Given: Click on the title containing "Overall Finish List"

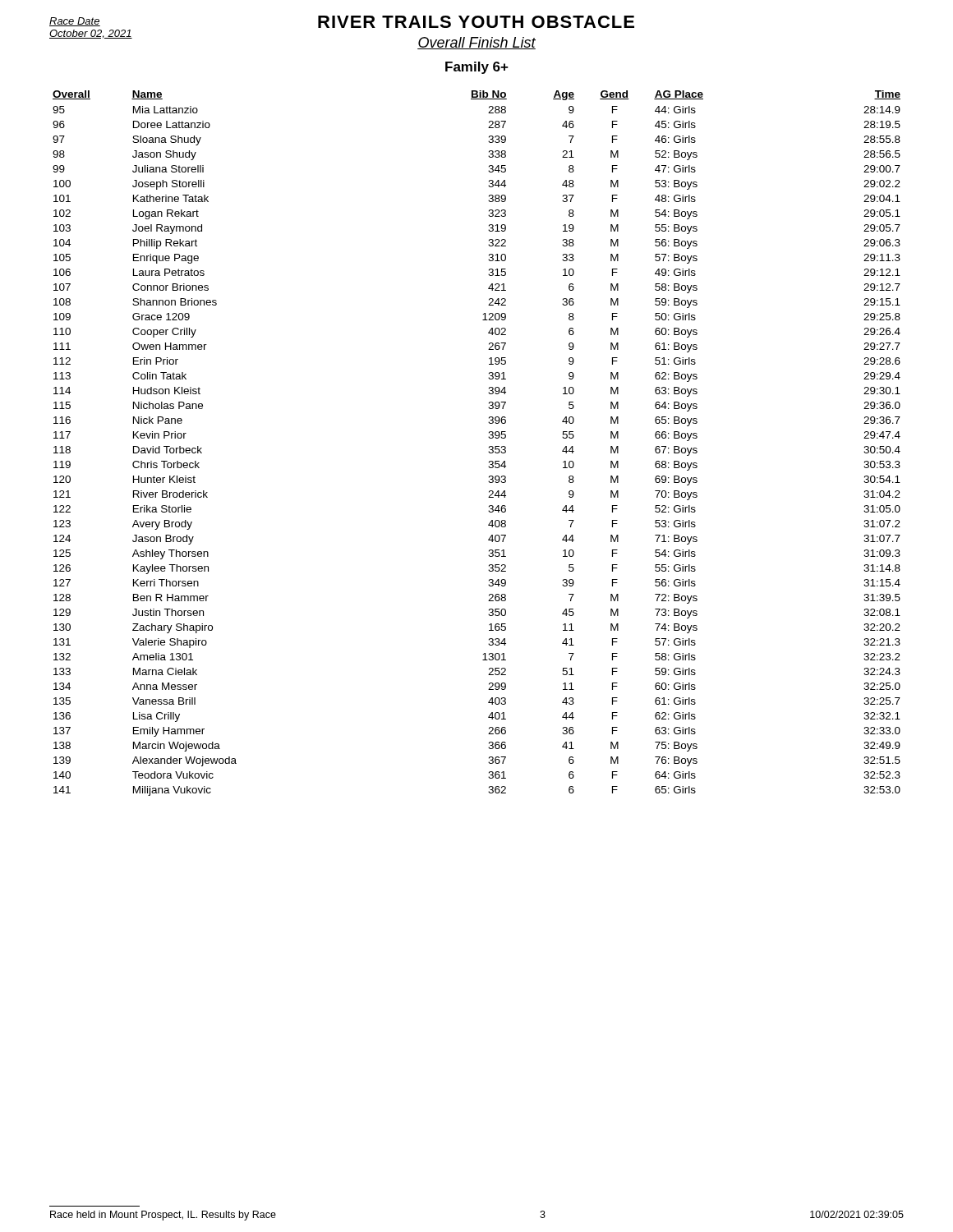Looking at the screenshot, I should pyautogui.click(x=476, y=43).
